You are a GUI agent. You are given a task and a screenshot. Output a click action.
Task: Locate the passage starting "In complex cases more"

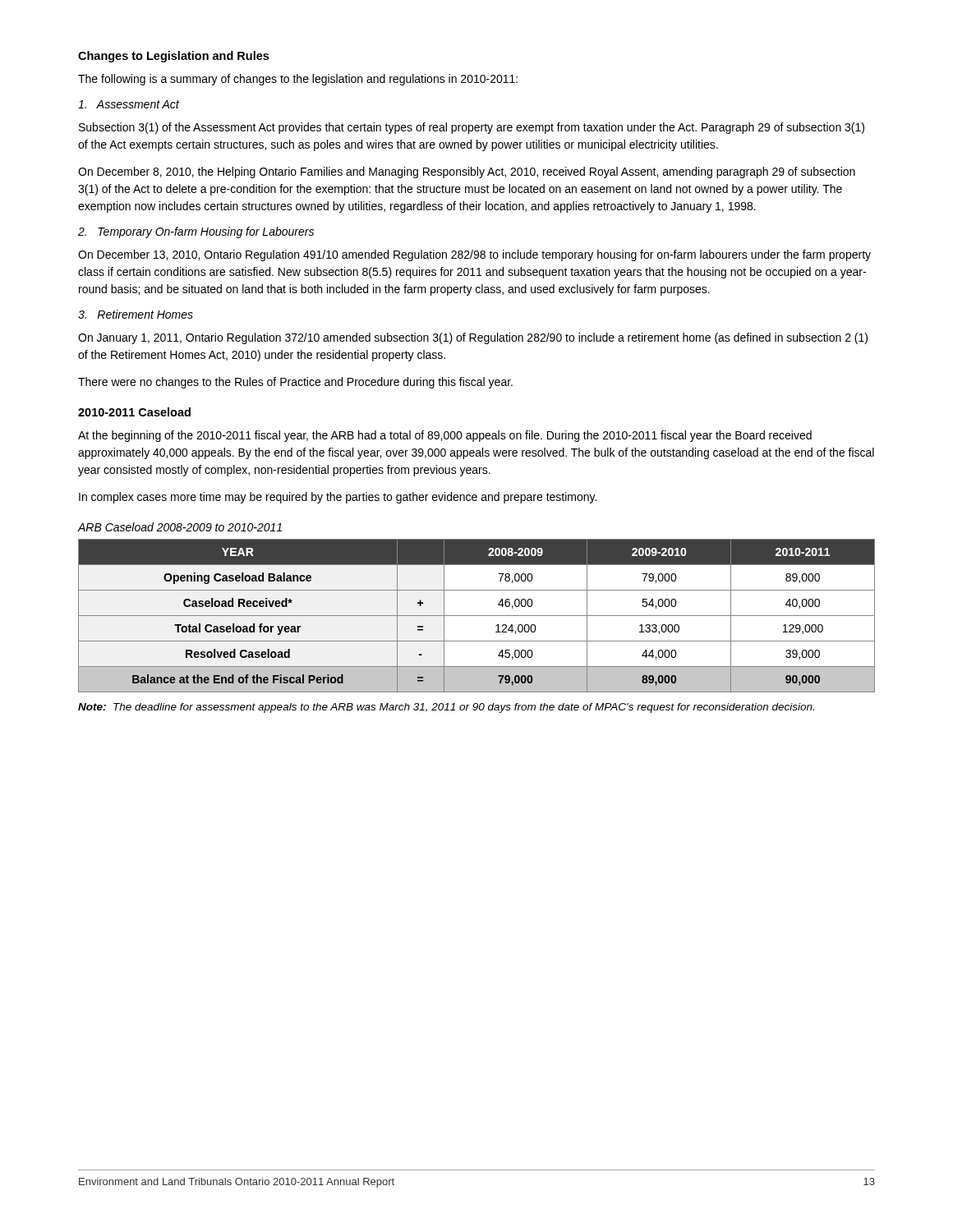click(338, 497)
